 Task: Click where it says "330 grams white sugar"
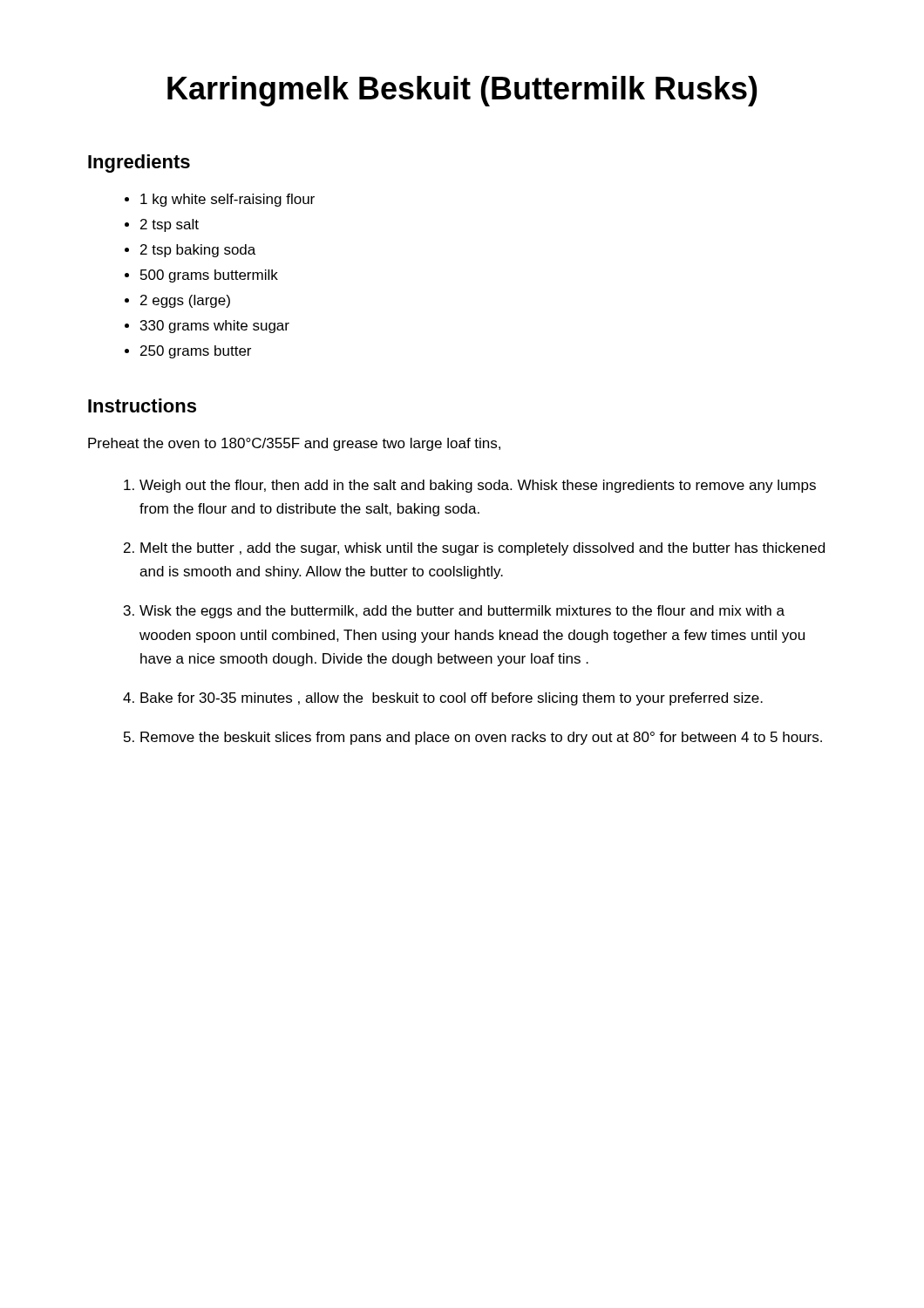214,325
